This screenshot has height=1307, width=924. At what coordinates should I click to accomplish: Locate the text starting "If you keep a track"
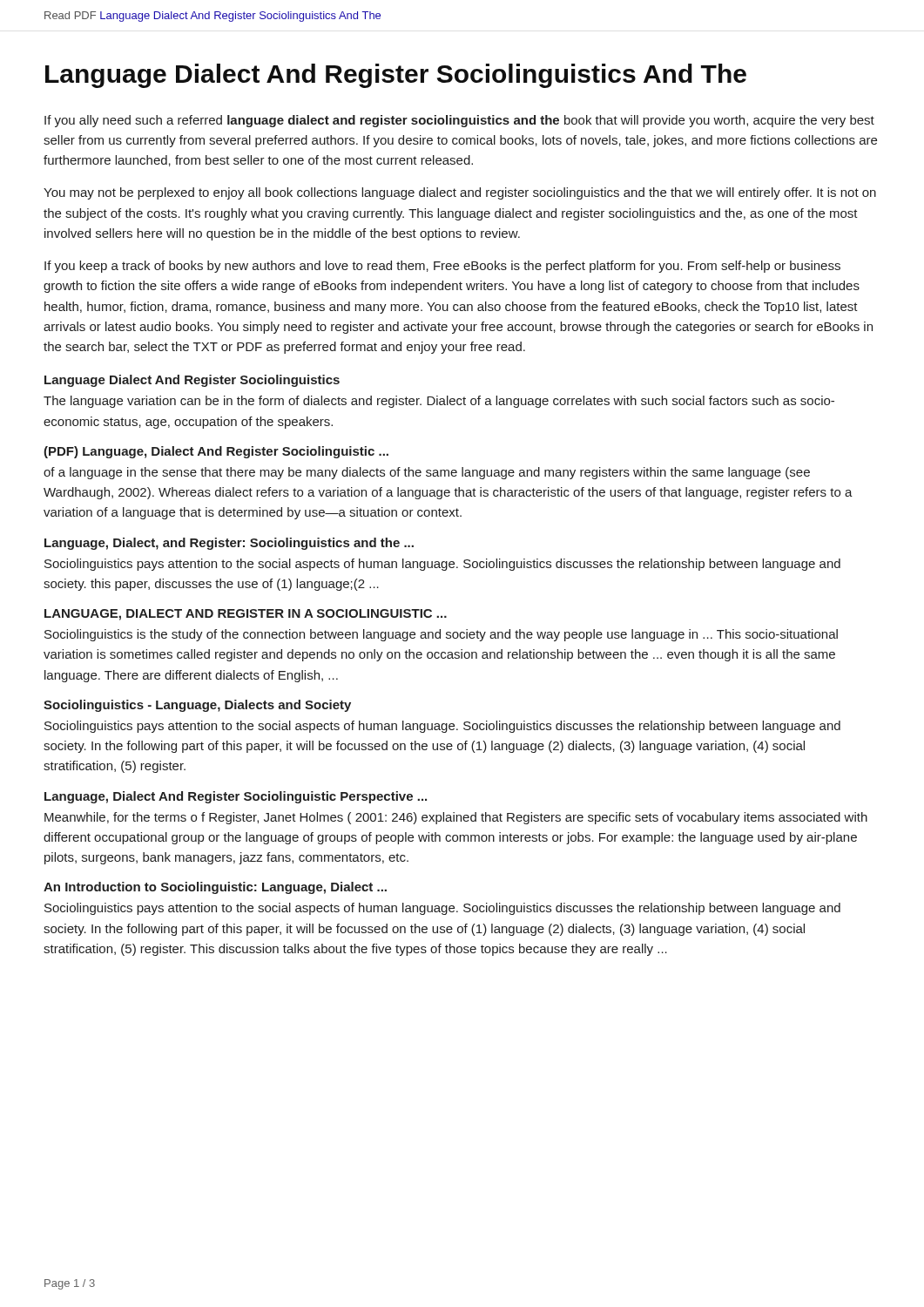tap(459, 306)
